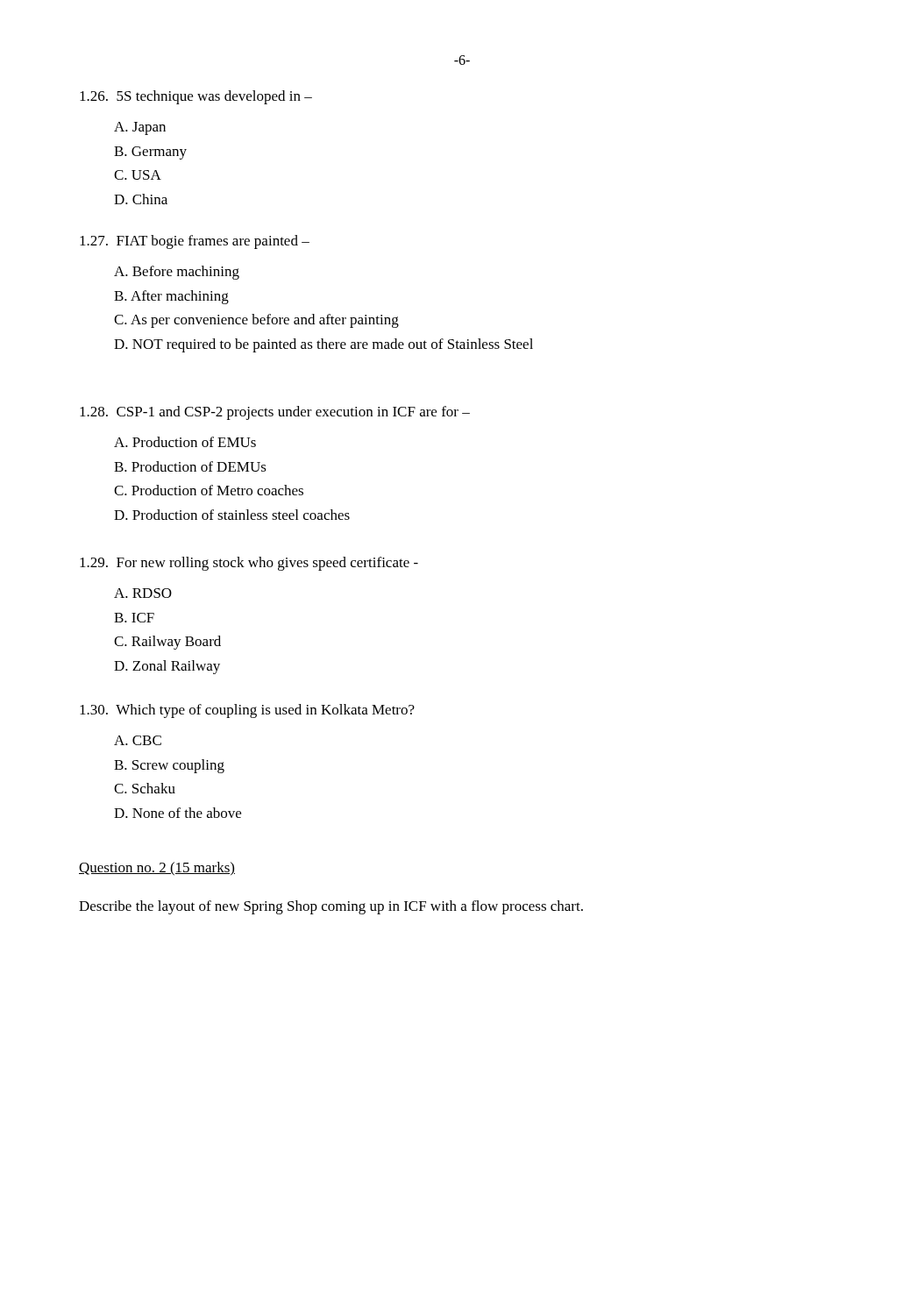Navigate to the block starting "B. ICF"
The width and height of the screenshot is (924, 1315).
coord(134,617)
